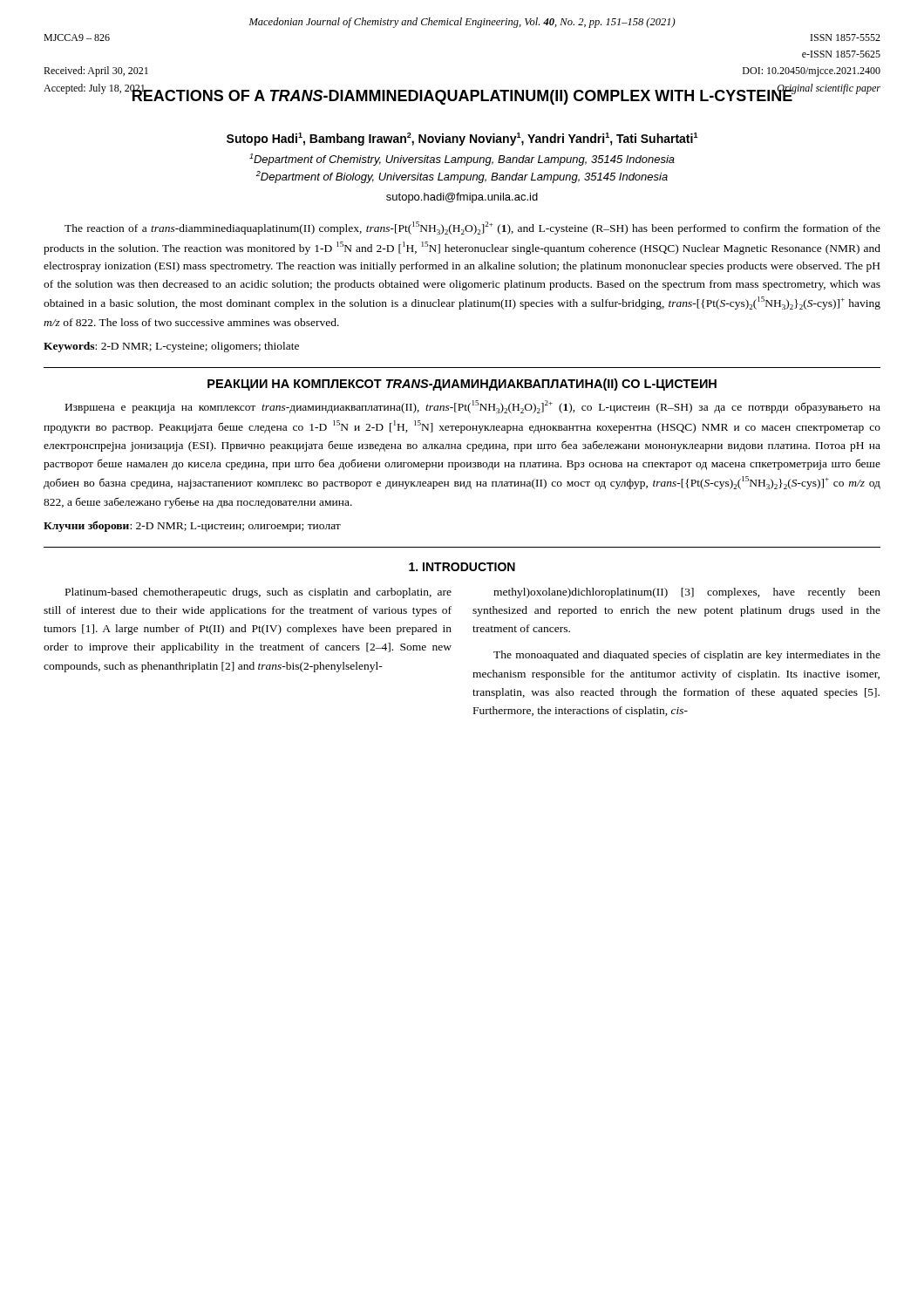
Task: Click on the text starting "1Department of Chemistry, Universitas Lampung, Bandar Lampung,"
Action: pyautogui.click(x=462, y=168)
